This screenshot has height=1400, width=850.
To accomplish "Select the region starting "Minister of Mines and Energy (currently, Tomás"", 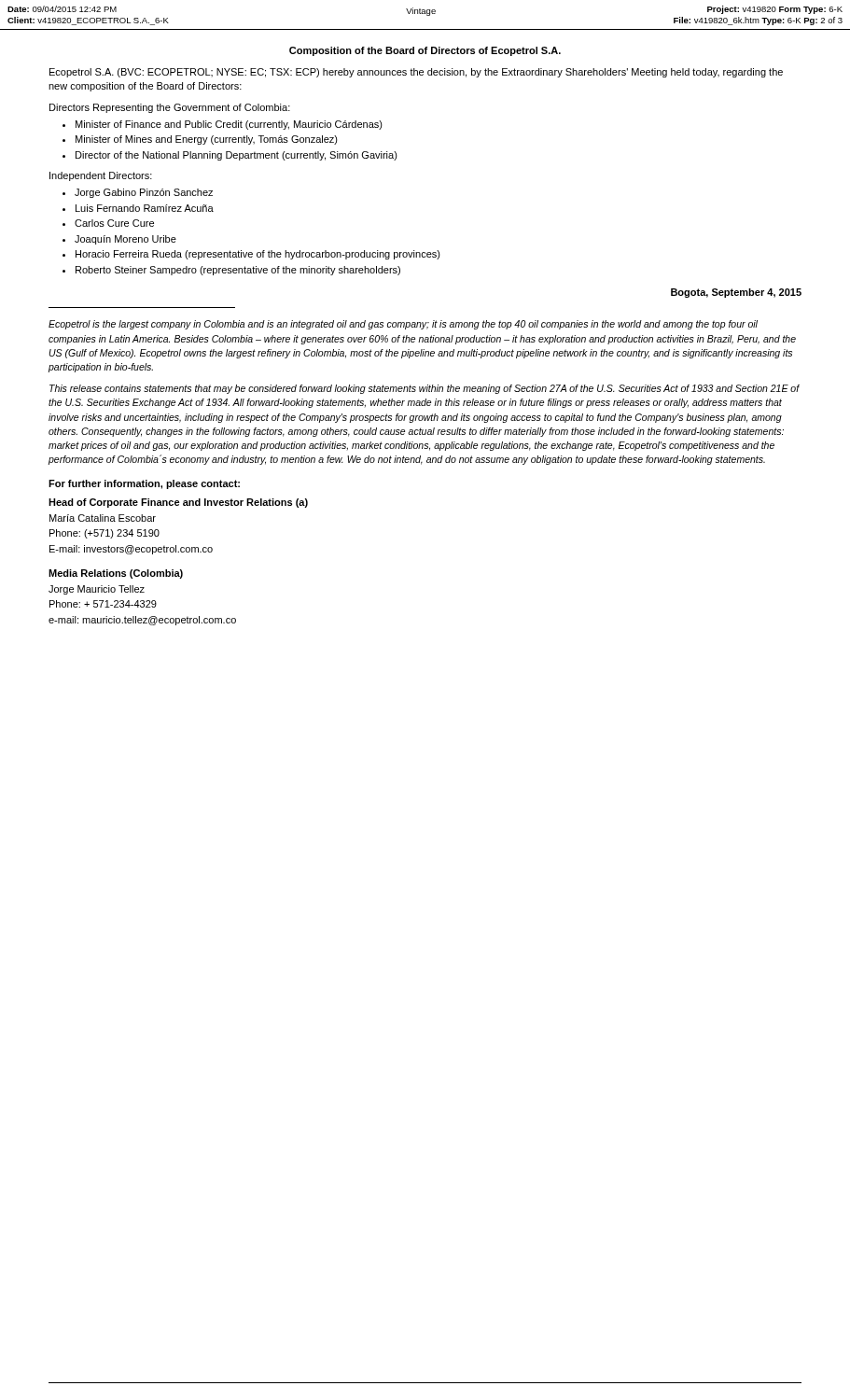I will pos(206,139).
